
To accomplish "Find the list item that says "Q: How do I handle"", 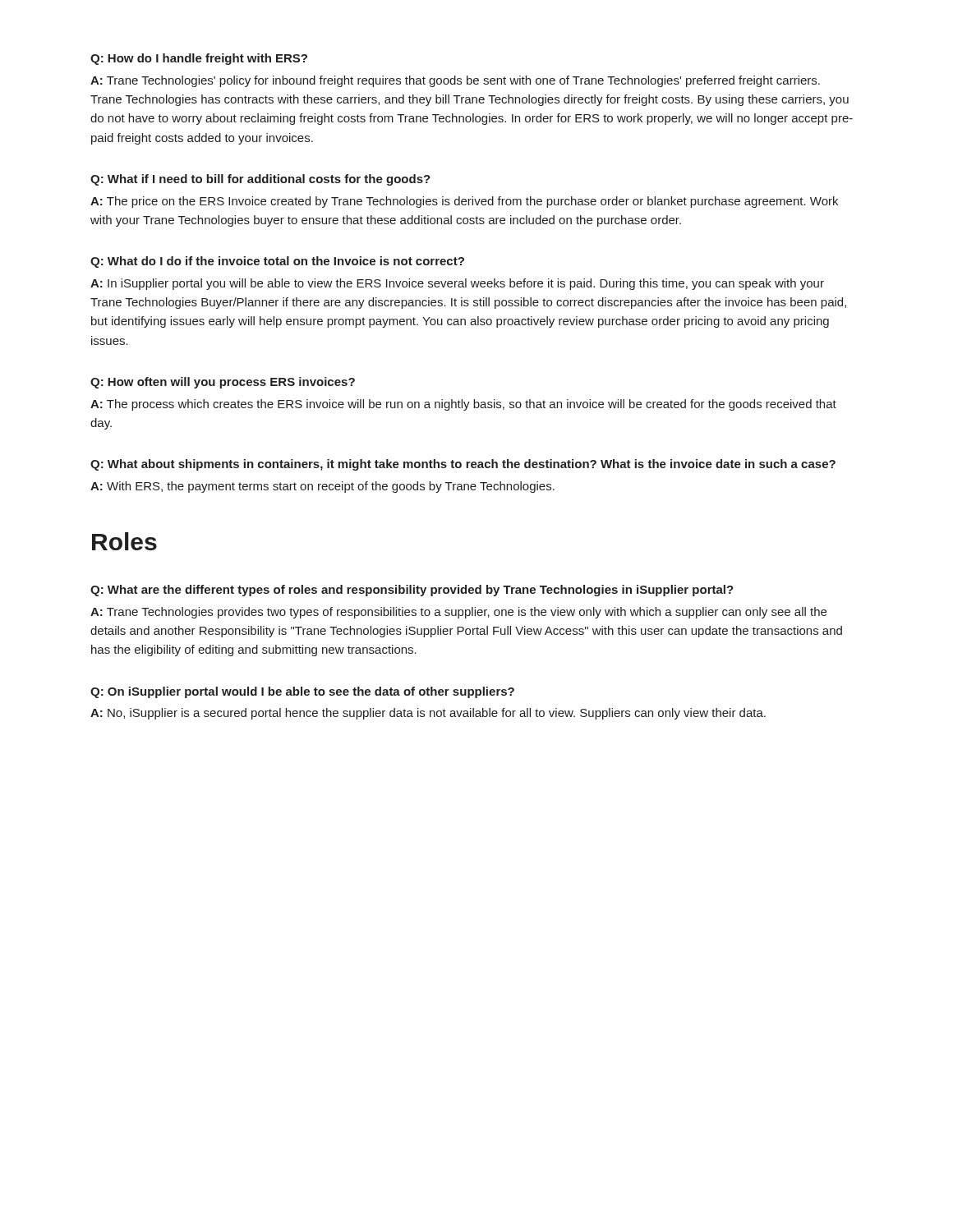I will [472, 98].
